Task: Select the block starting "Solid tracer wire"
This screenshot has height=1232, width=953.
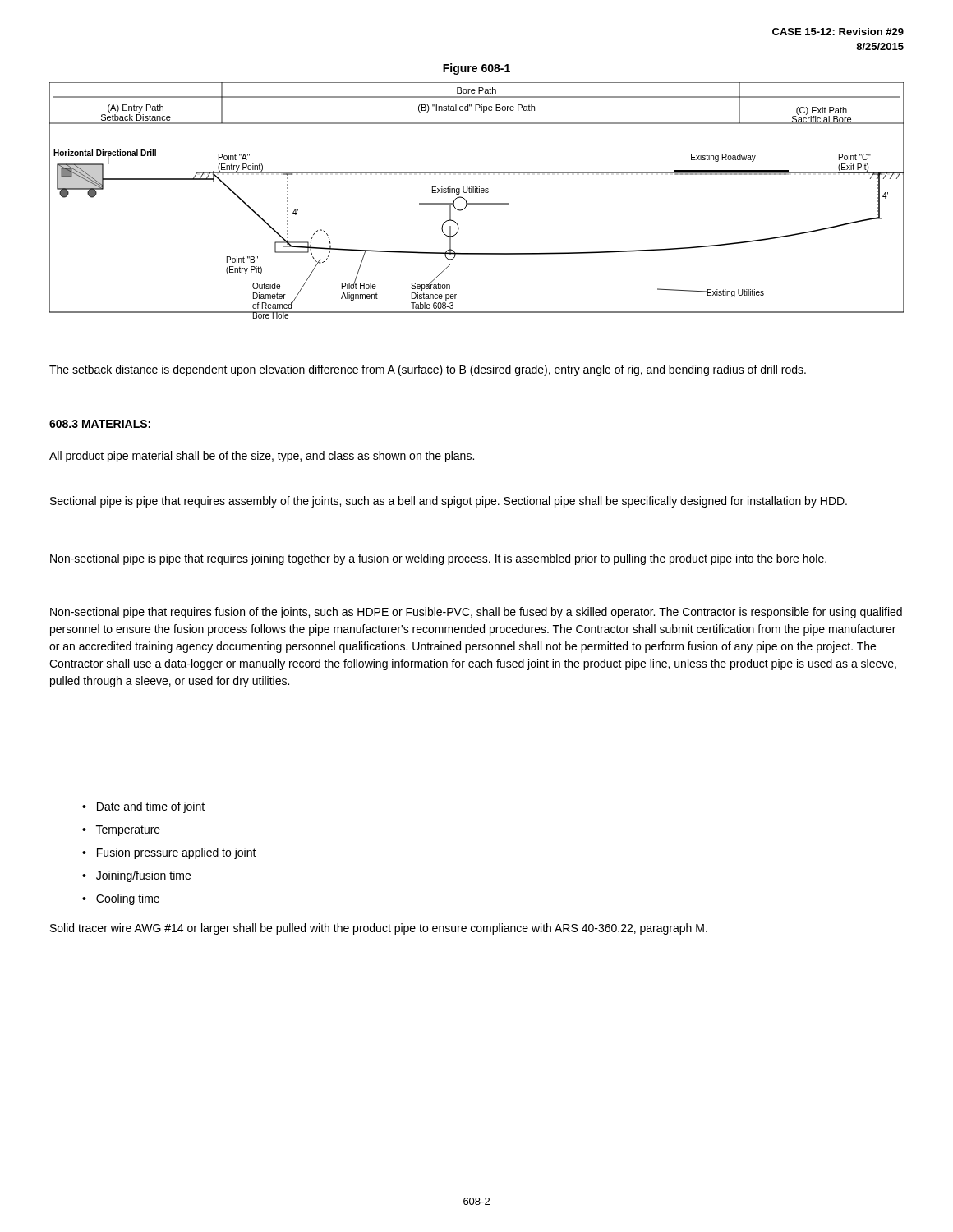Action: tap(379, 928)
